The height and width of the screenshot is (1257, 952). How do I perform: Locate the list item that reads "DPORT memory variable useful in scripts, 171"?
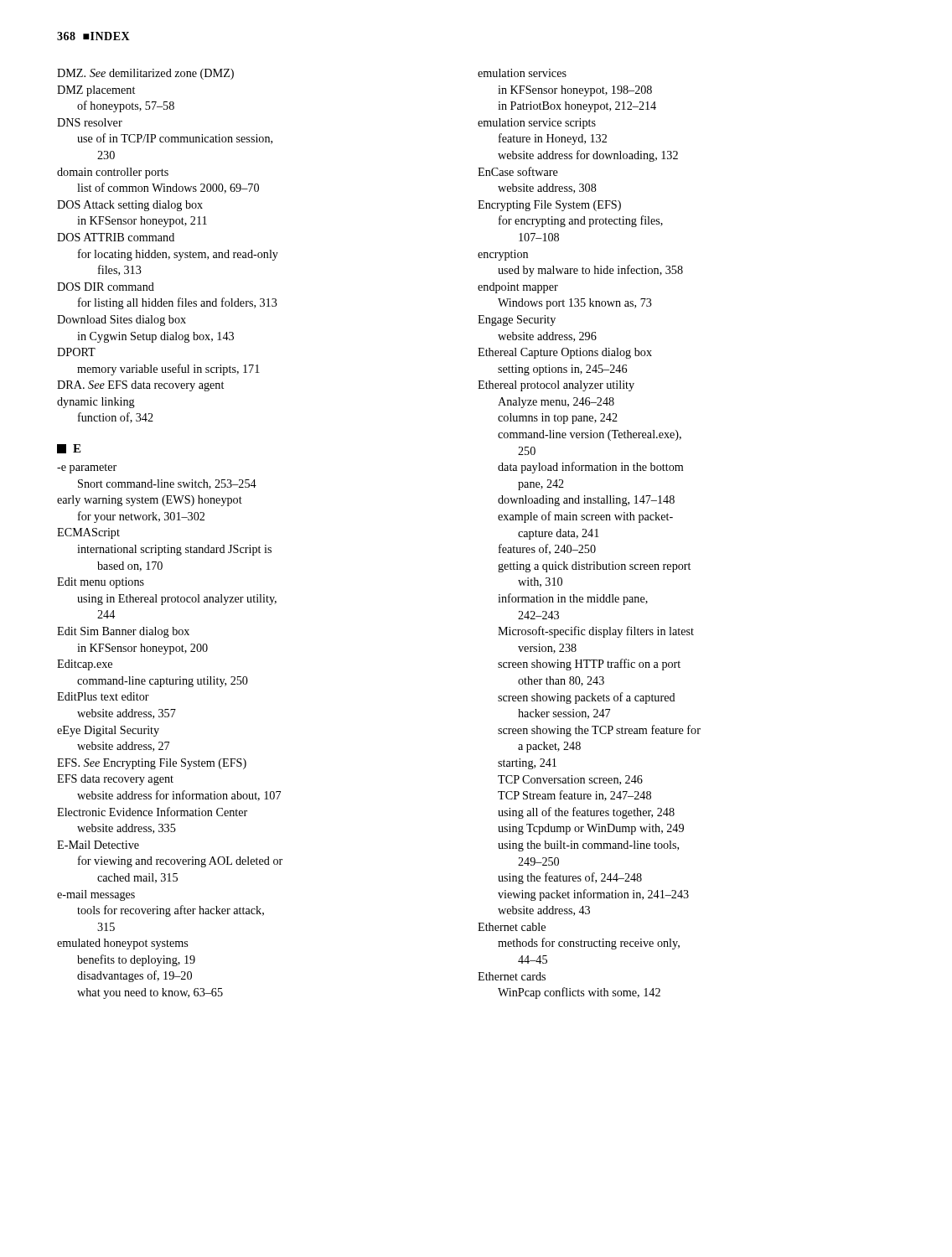[x=241, y=361]
